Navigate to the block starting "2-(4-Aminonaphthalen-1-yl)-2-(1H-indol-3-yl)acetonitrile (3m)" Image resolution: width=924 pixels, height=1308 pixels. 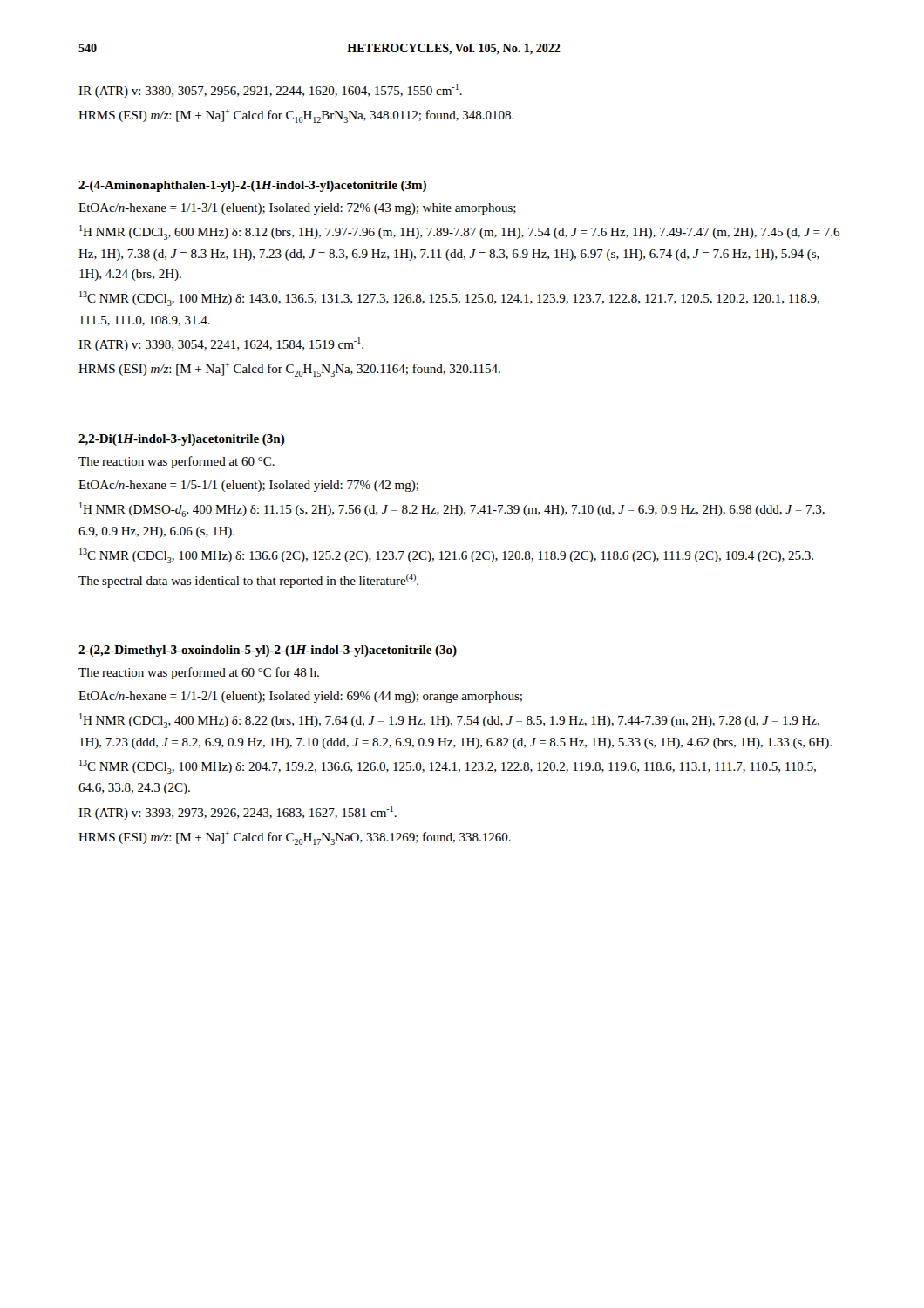[x=253, y=185]
